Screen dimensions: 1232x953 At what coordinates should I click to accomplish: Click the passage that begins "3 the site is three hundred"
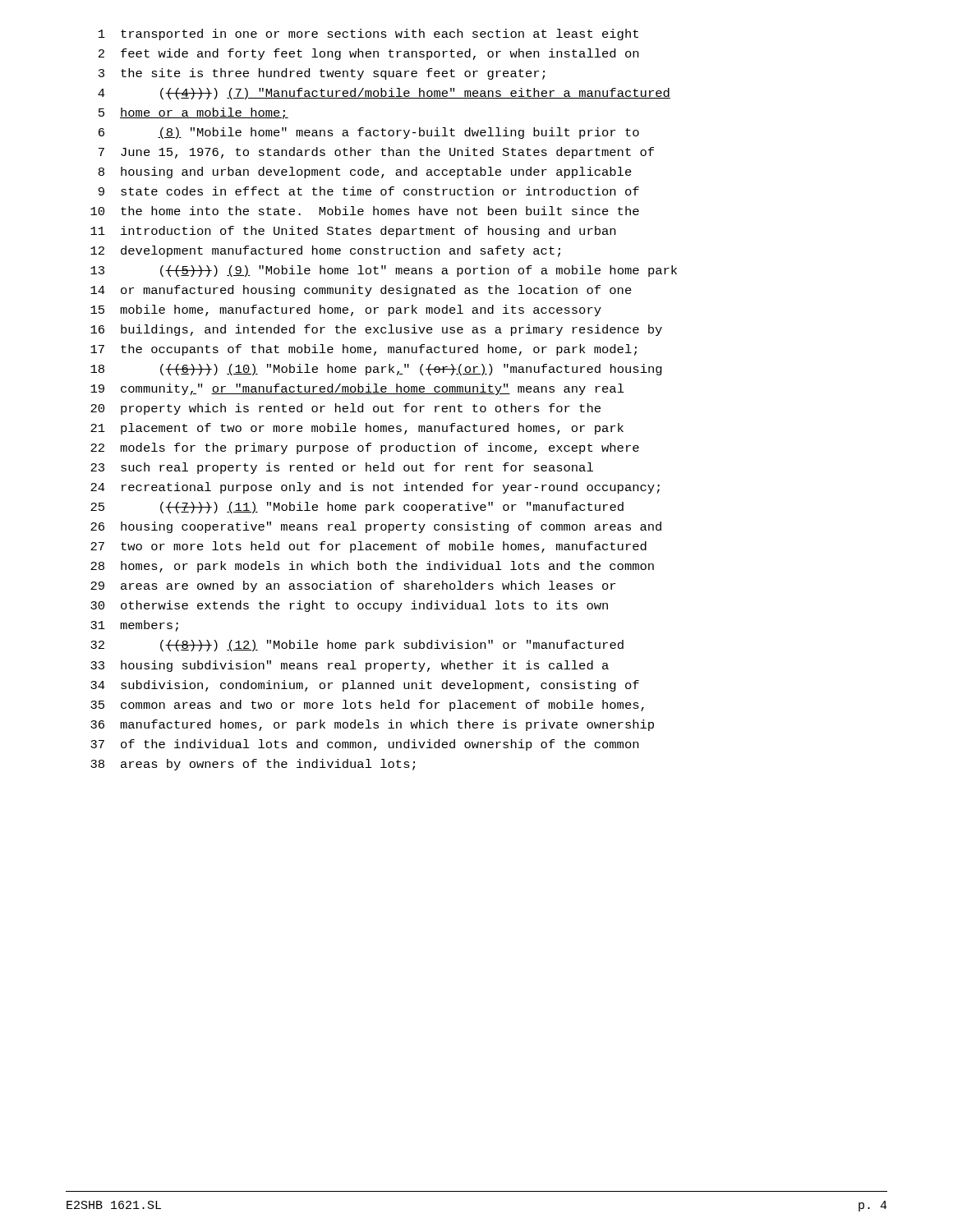[476, 74]
